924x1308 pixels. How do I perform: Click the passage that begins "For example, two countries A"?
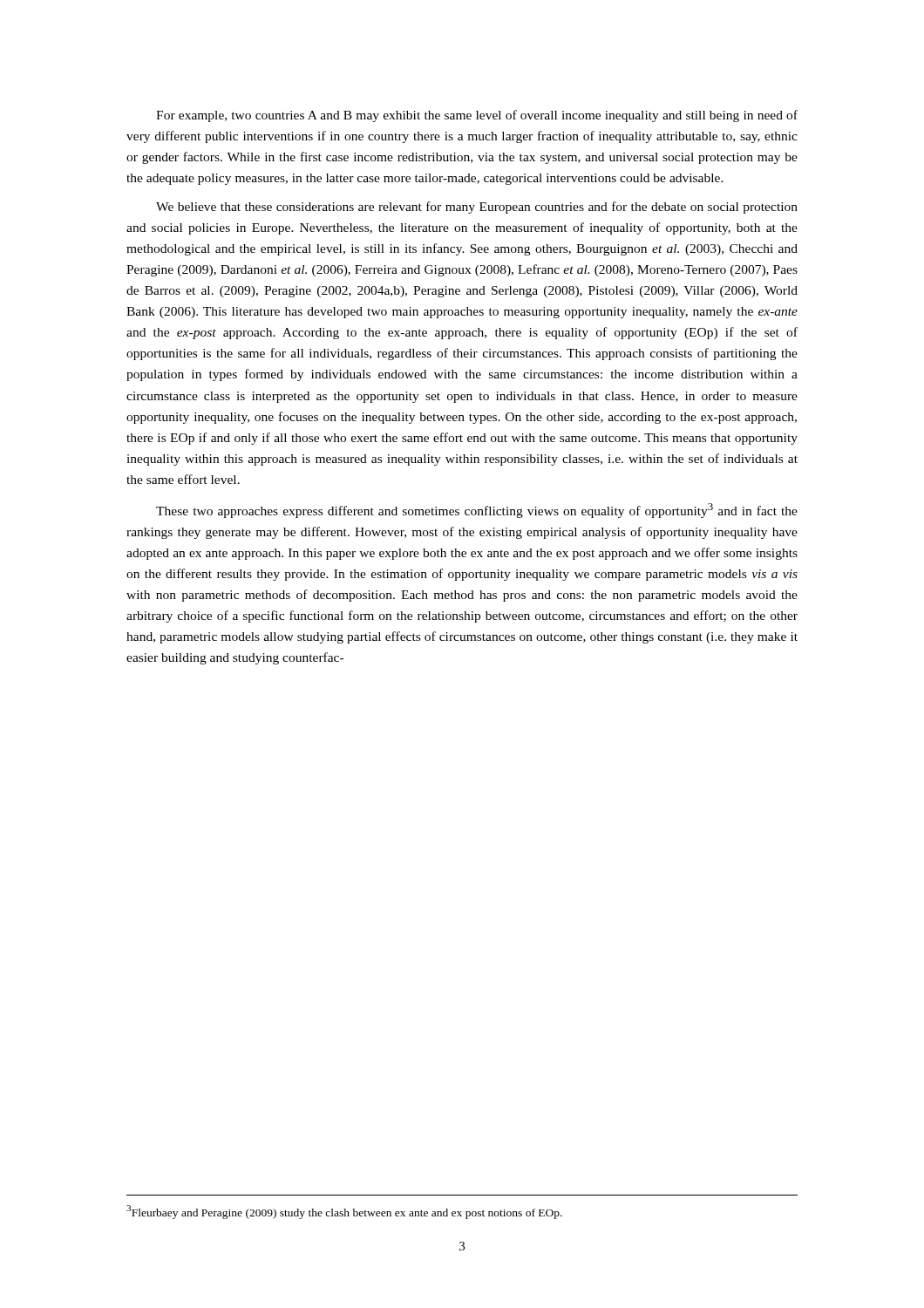462,146
